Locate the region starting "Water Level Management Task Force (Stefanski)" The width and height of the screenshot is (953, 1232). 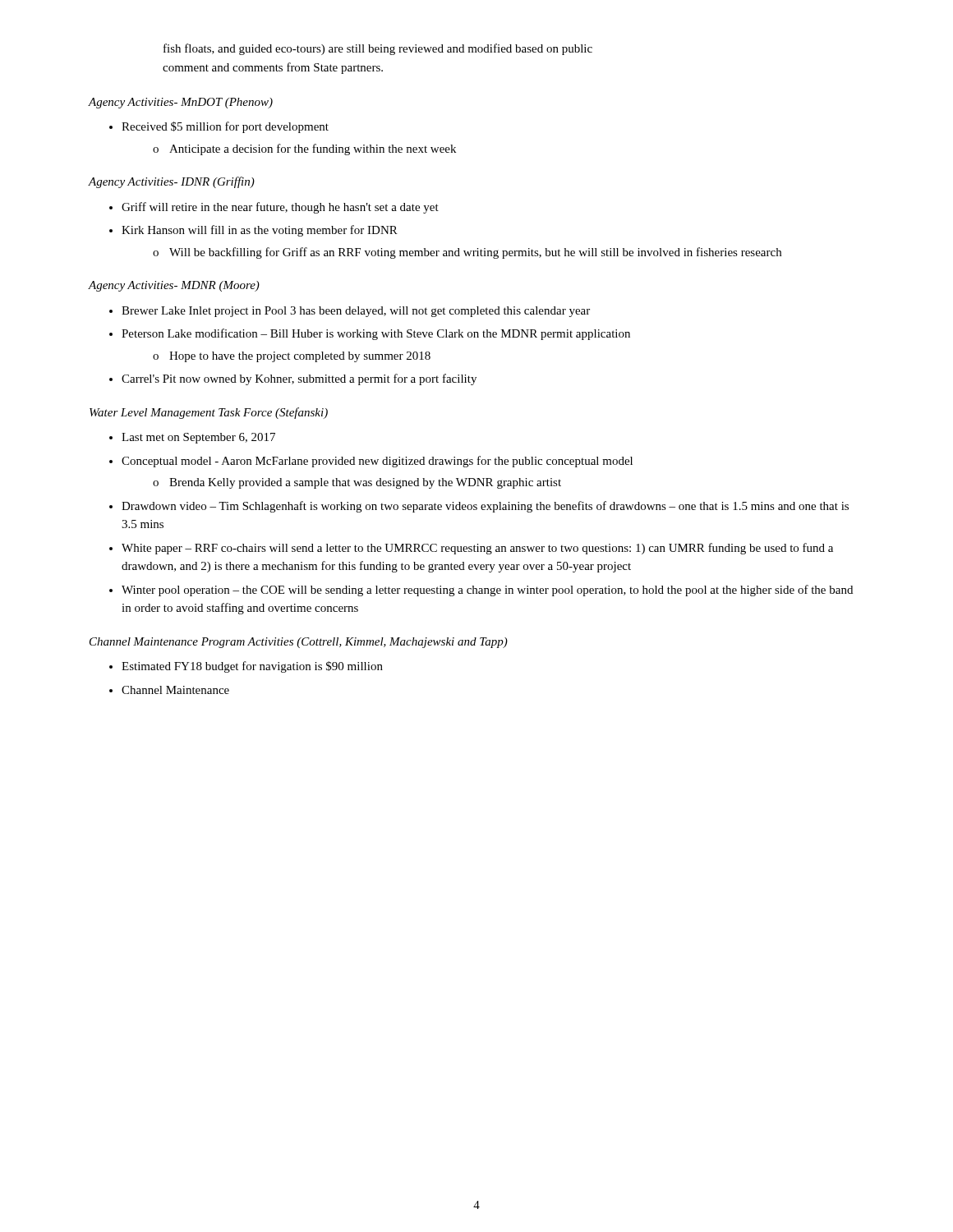coord(208,412)
